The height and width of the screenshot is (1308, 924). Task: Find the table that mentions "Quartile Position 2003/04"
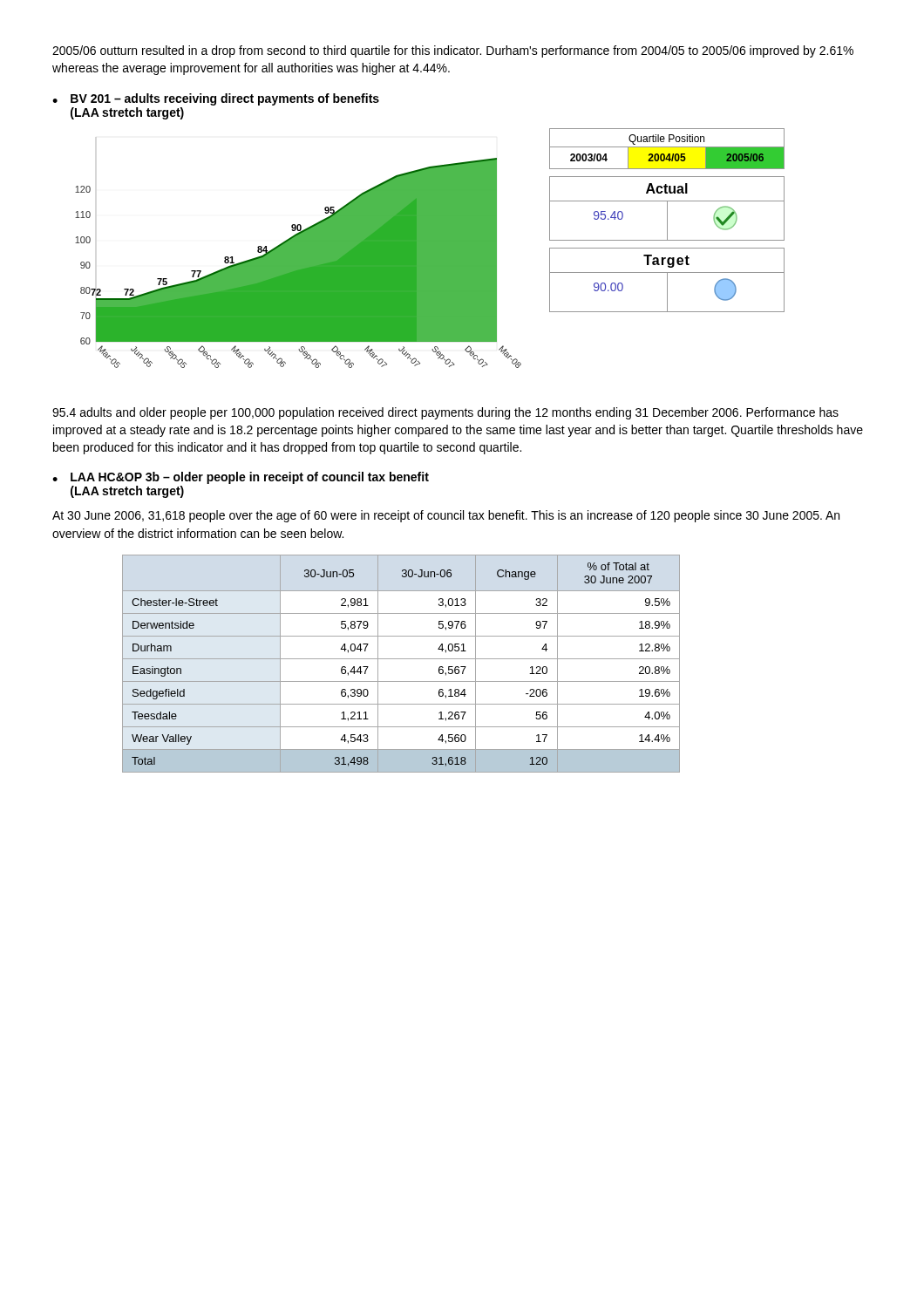click(x=667, y=148)
